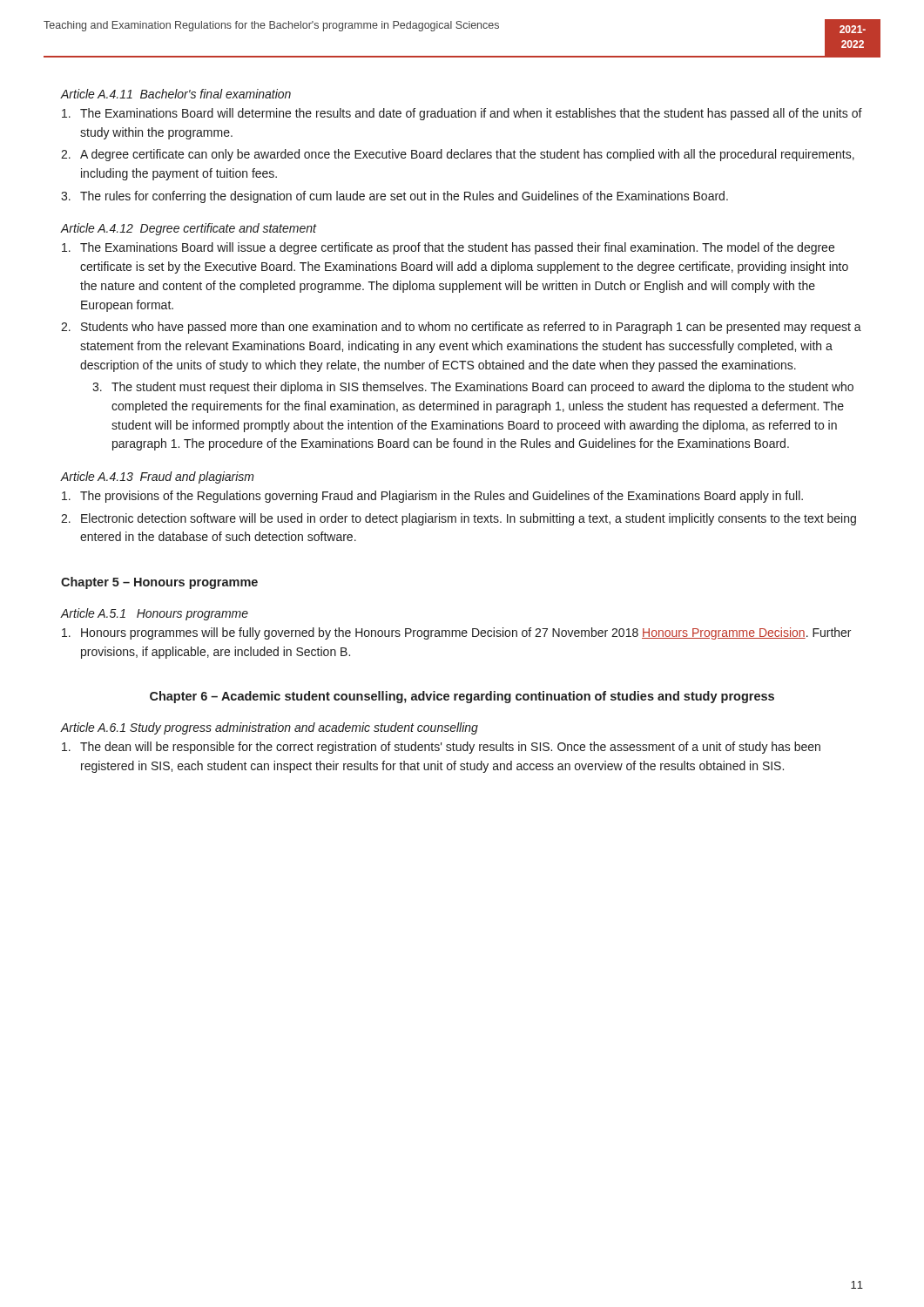Viewport: 924px width, 1307px height.
Task: Locate the list item that reads "3. The student"
Action: pos(478,416)
